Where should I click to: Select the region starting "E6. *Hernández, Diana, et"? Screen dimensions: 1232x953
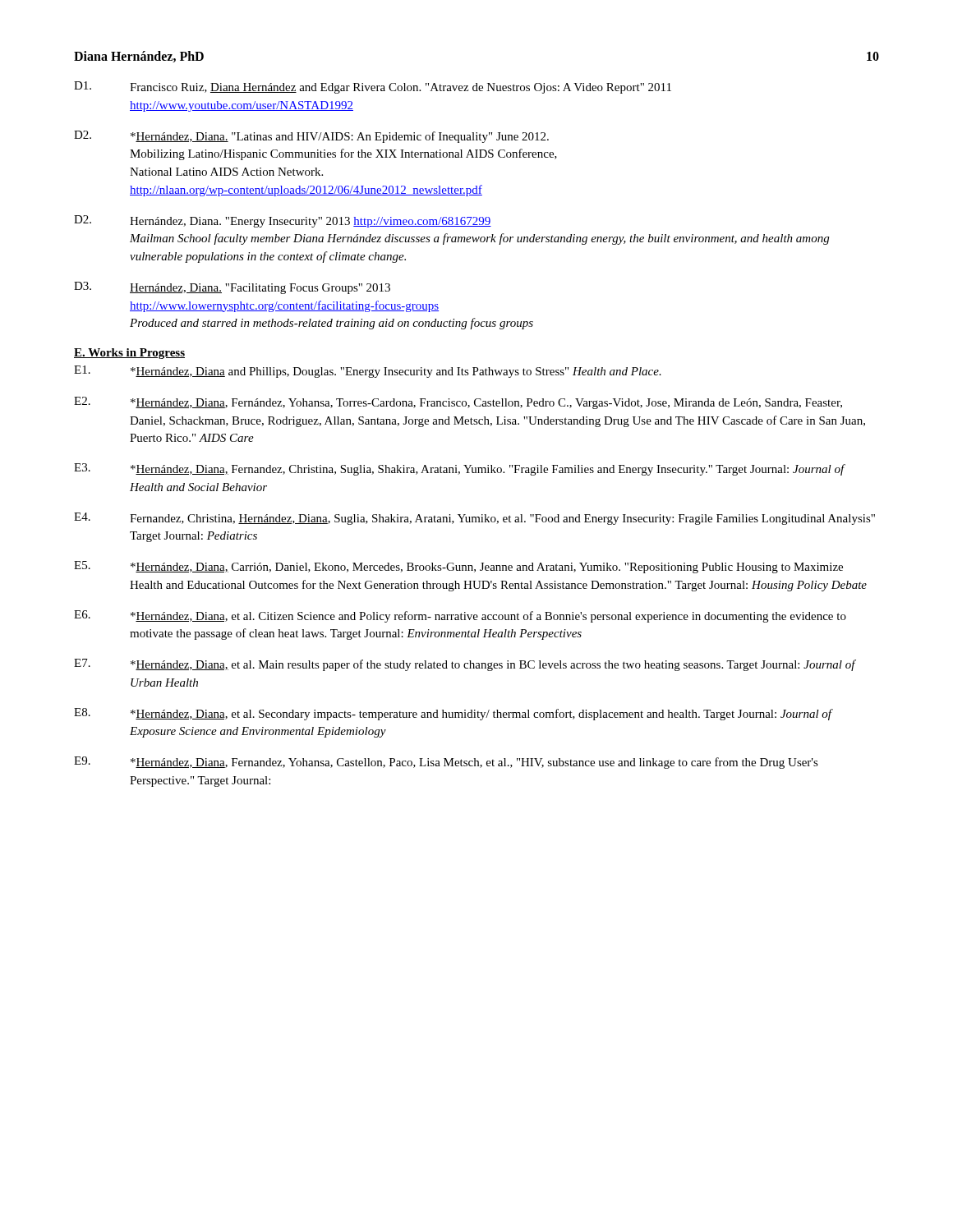(476, 625)
